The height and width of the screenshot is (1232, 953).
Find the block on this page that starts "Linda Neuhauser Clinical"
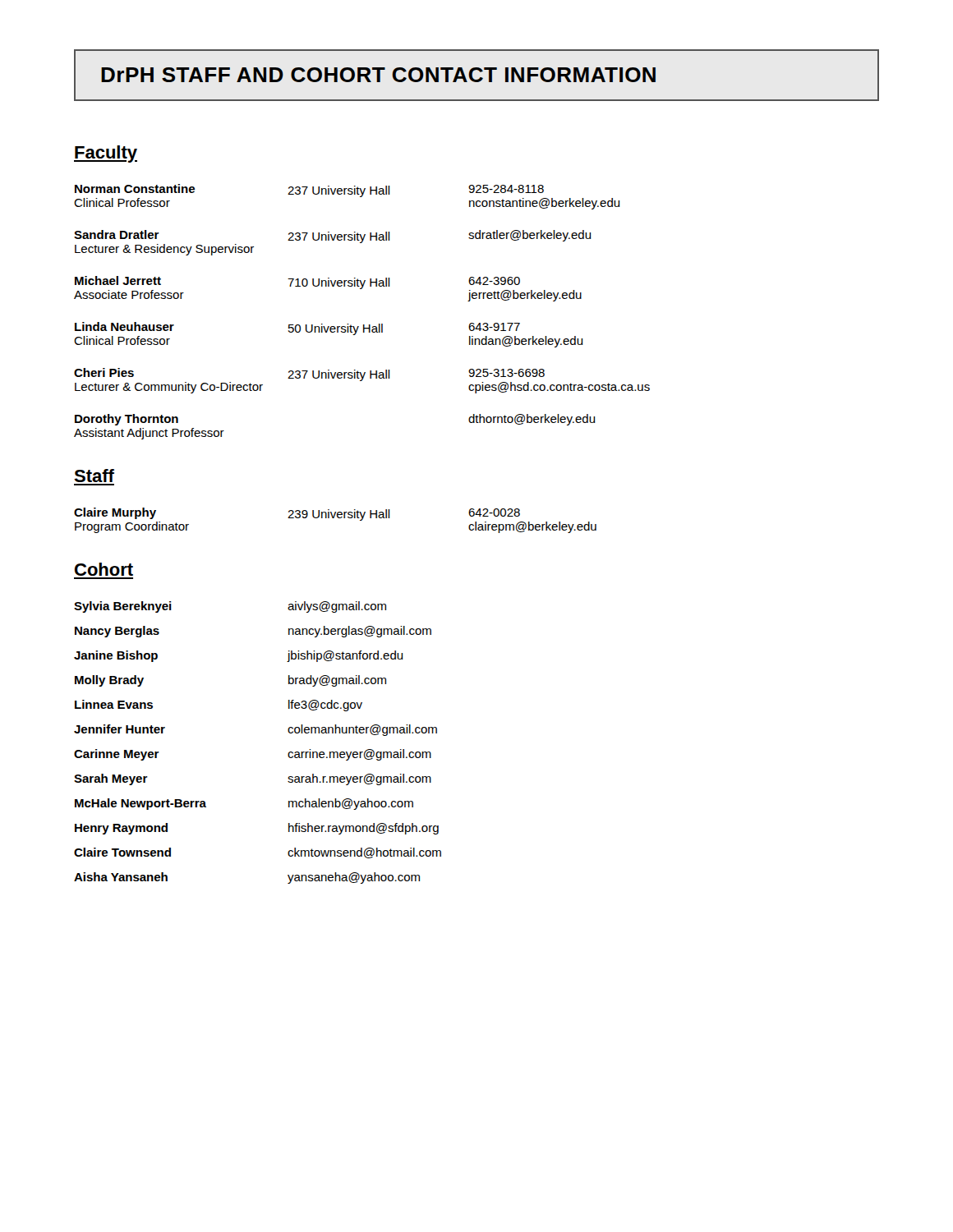[x=476, y=333]
